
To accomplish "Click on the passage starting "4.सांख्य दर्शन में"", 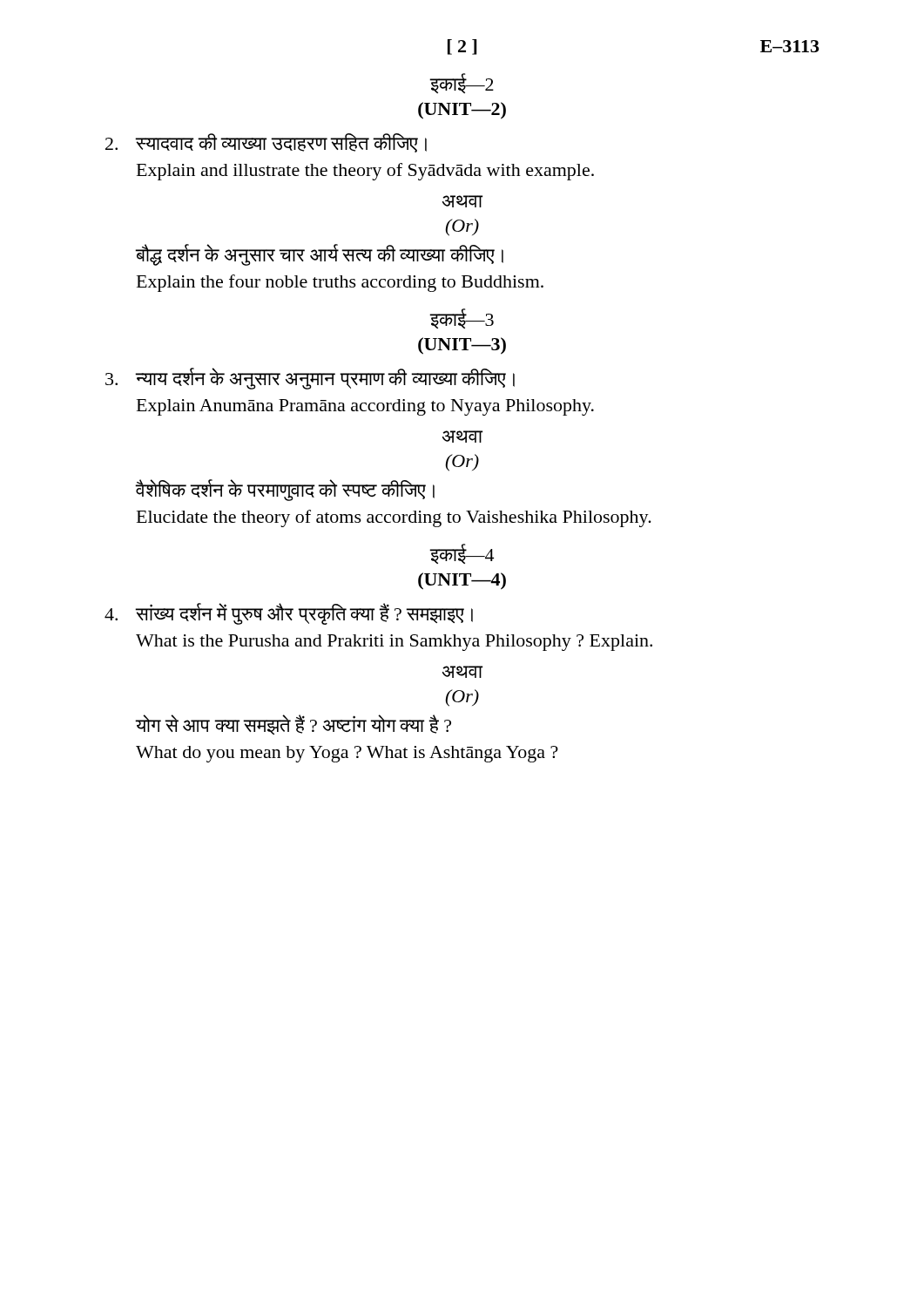I will [x=462, y=627].
